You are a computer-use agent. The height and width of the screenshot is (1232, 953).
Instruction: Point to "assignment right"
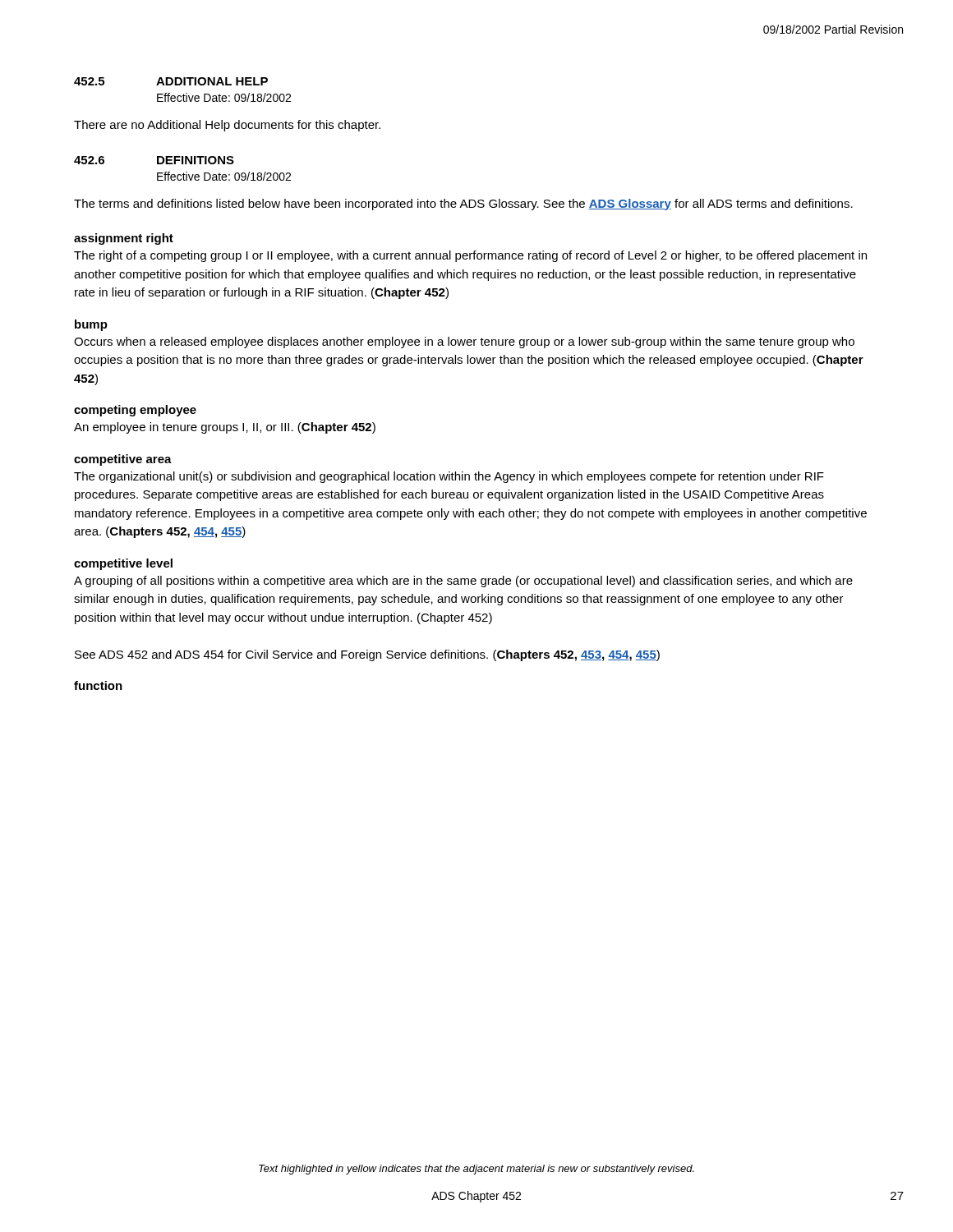click(x=124, y=238)
